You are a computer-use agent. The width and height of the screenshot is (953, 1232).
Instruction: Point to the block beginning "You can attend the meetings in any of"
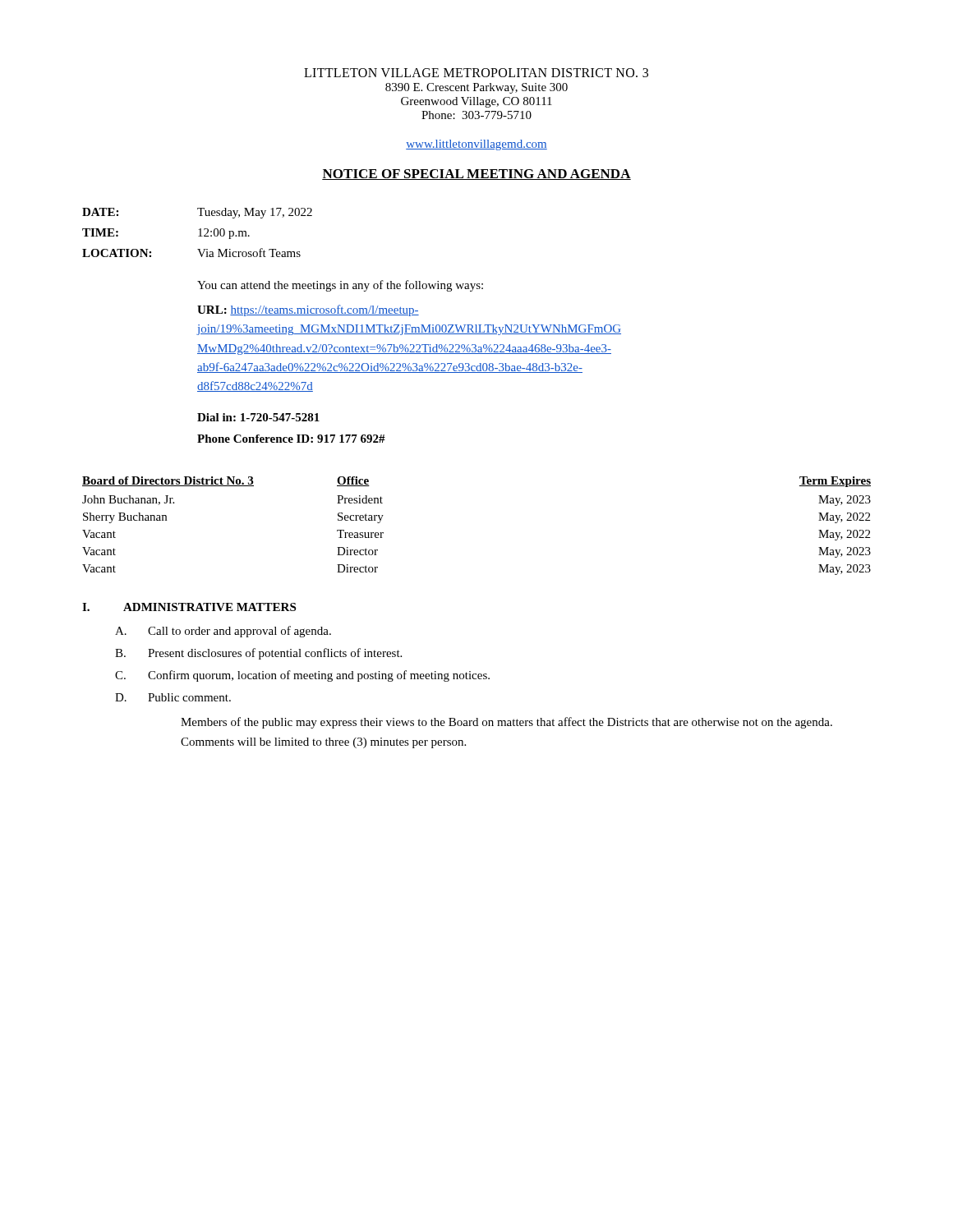coord(341,285)
